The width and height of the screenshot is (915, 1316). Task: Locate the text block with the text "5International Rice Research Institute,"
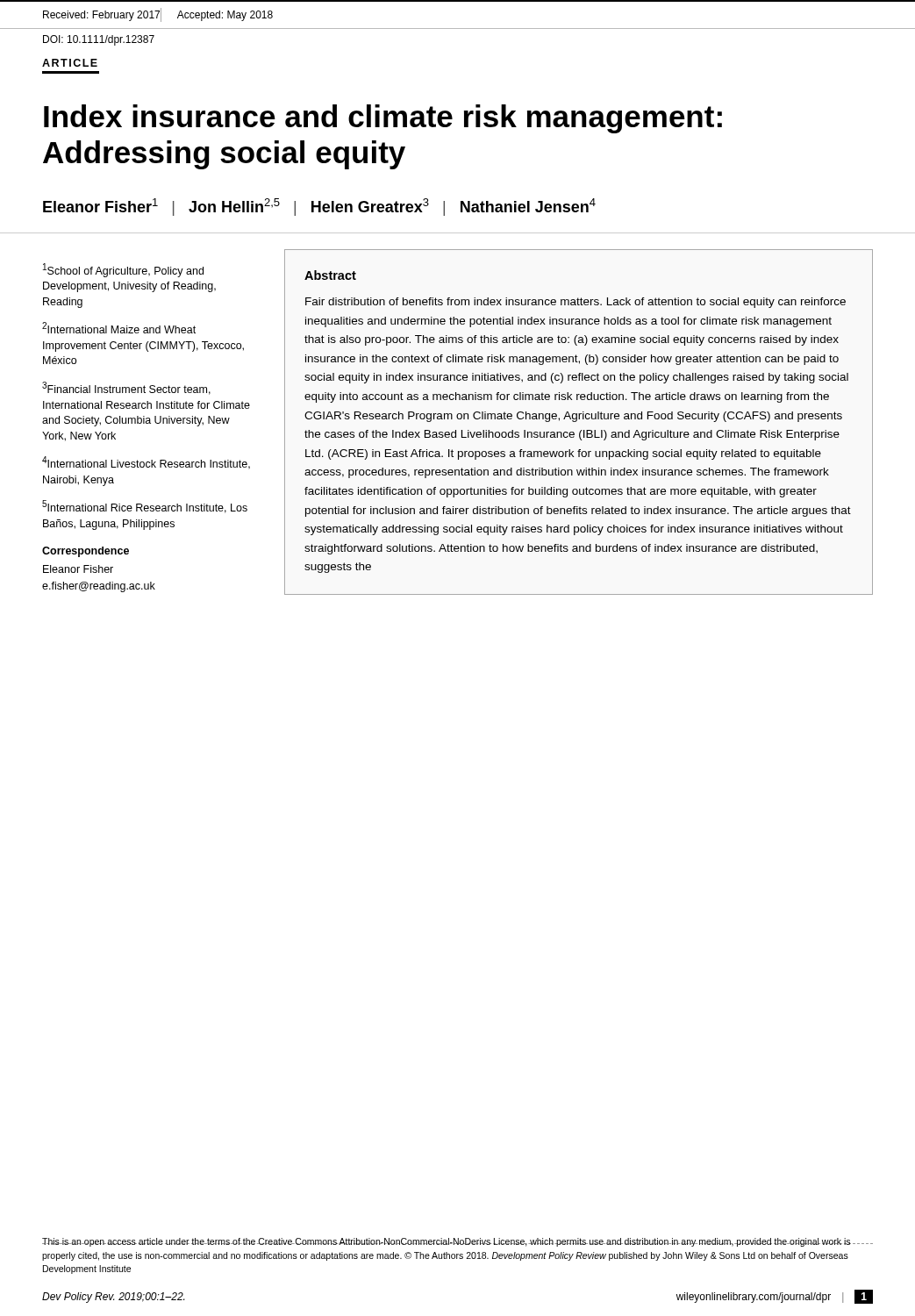(x=145, y=515)
